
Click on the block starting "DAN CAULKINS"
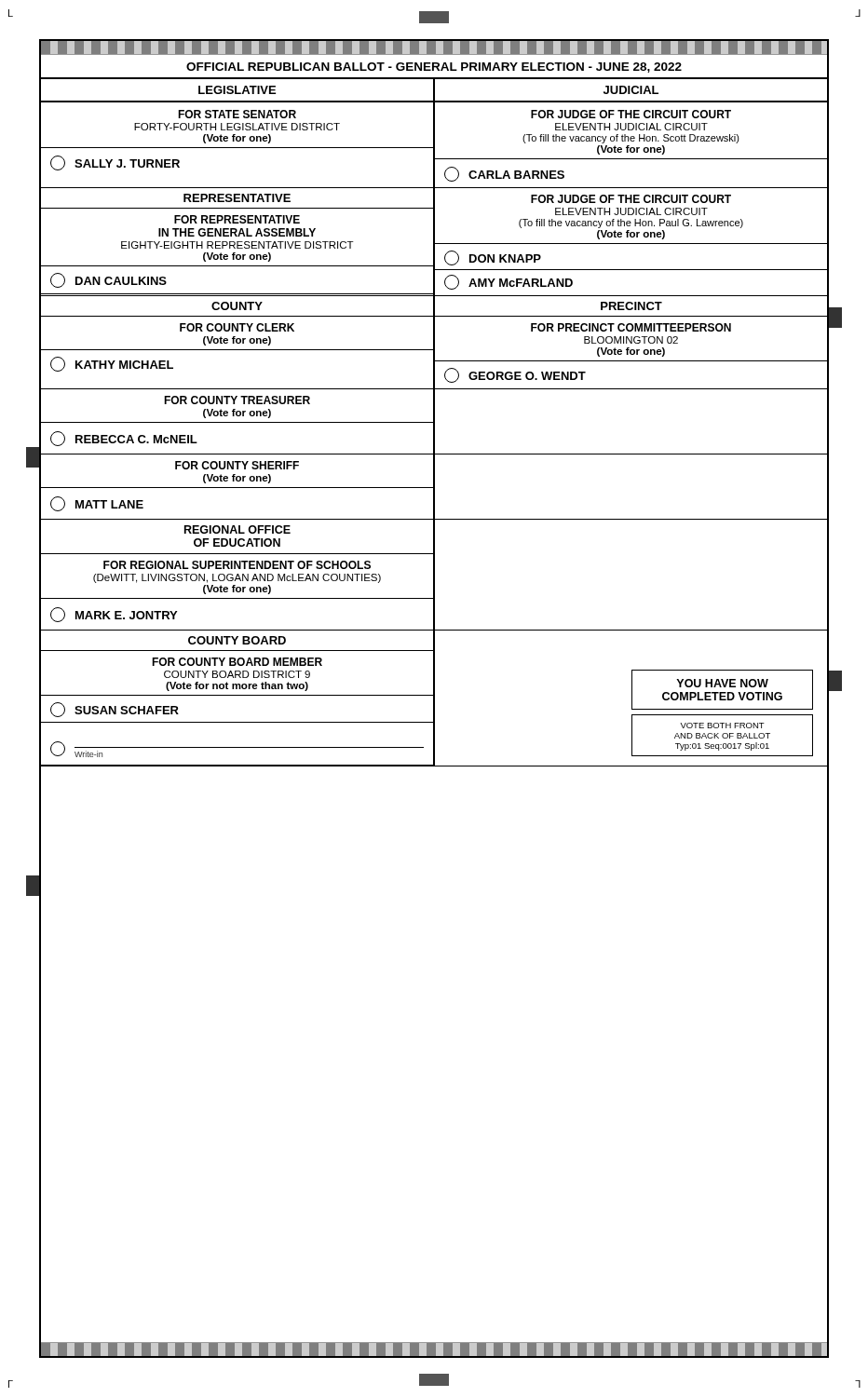tap(108, 280)
